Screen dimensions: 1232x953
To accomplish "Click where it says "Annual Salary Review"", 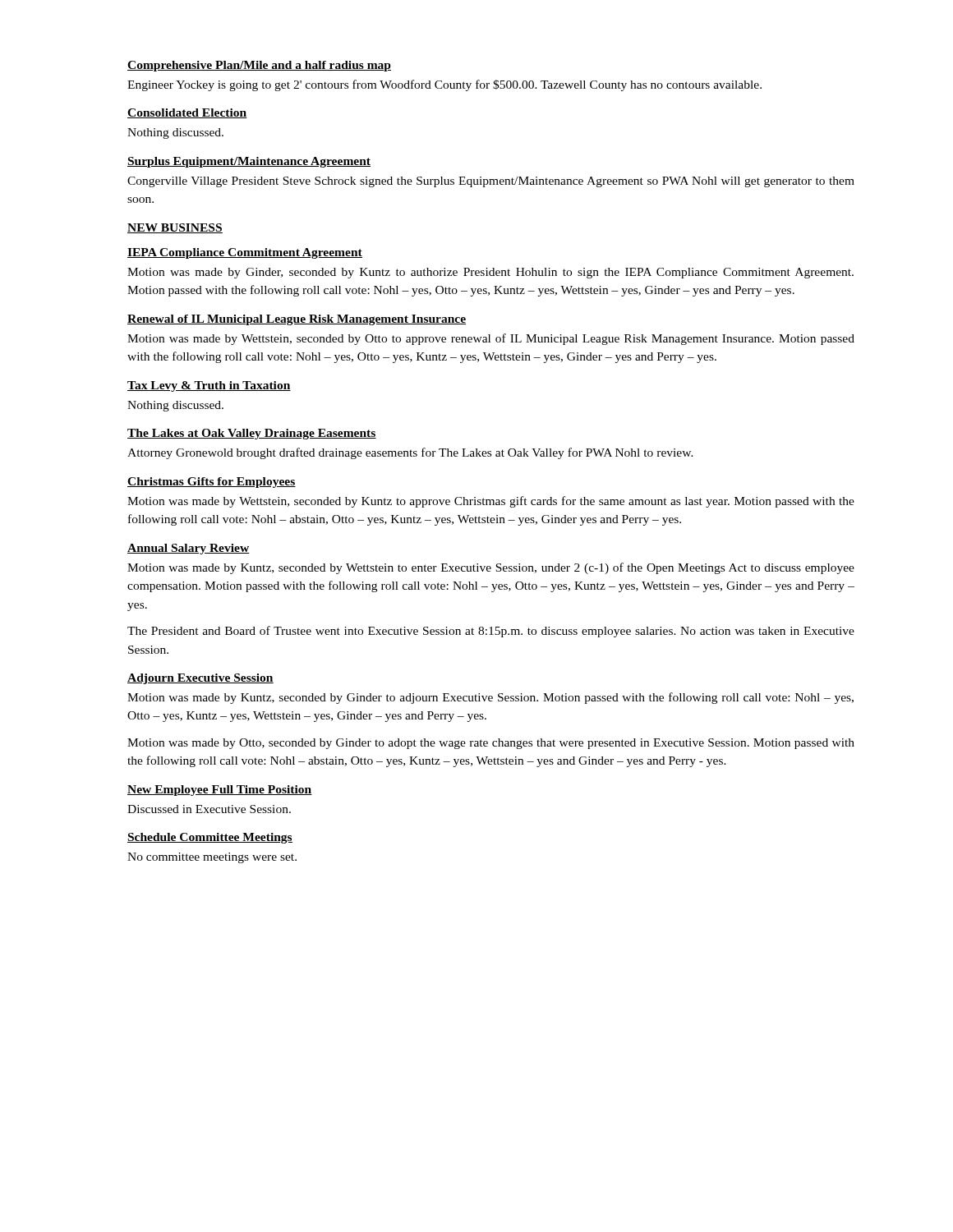I will (x=188, y=548).
